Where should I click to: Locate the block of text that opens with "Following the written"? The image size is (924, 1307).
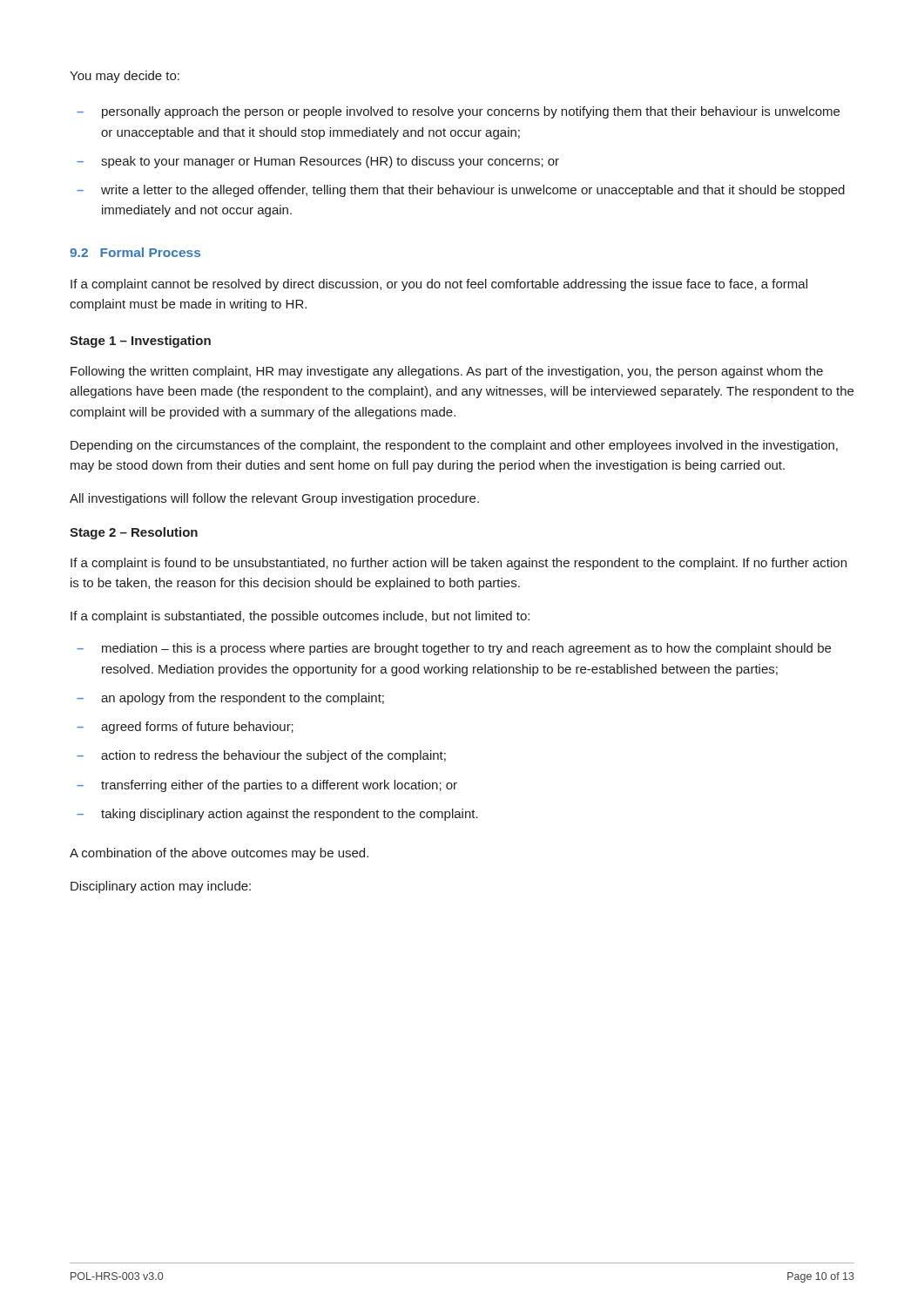(462, 391)
